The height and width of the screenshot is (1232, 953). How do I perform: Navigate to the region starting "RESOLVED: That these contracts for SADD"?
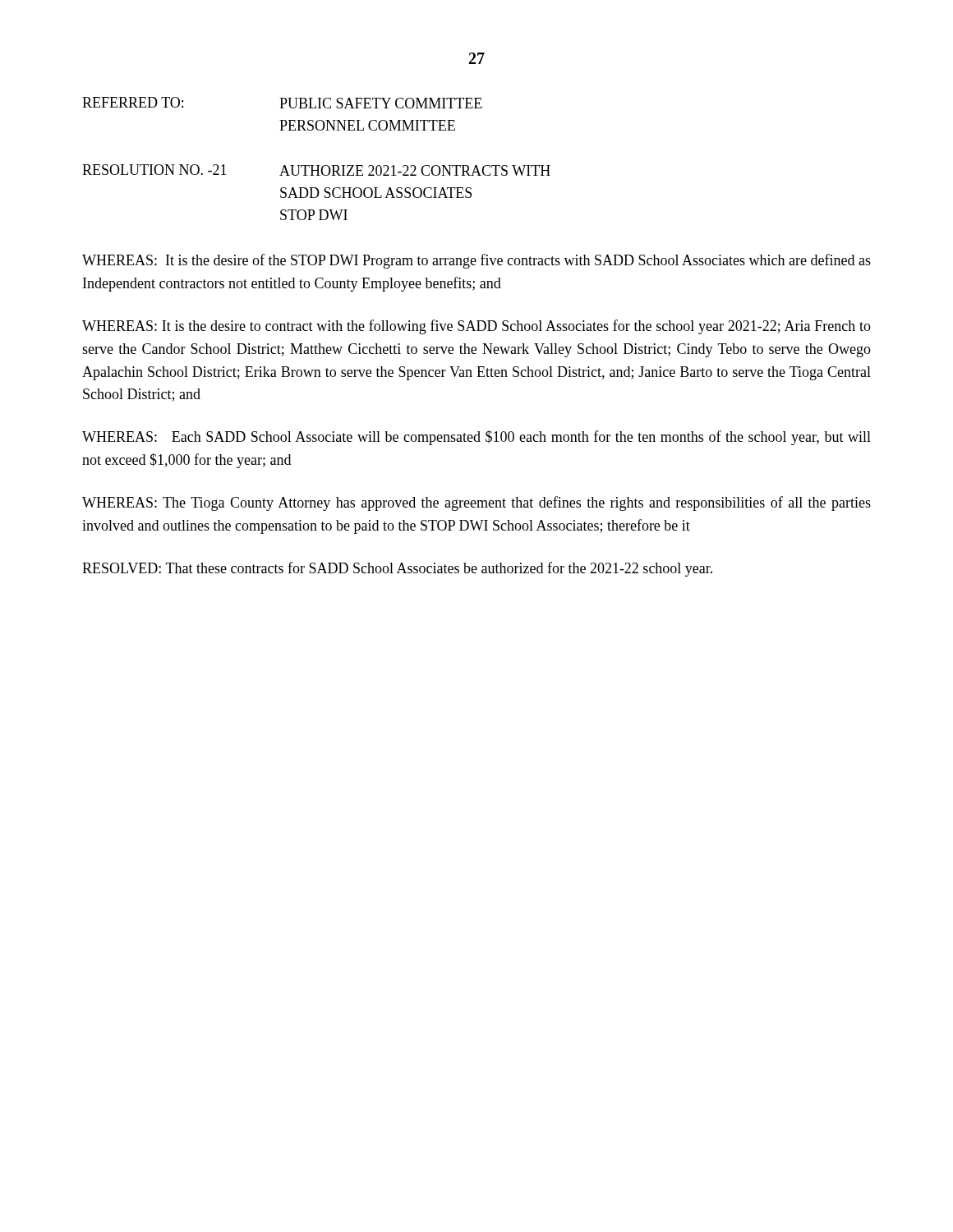coord(398,568)
